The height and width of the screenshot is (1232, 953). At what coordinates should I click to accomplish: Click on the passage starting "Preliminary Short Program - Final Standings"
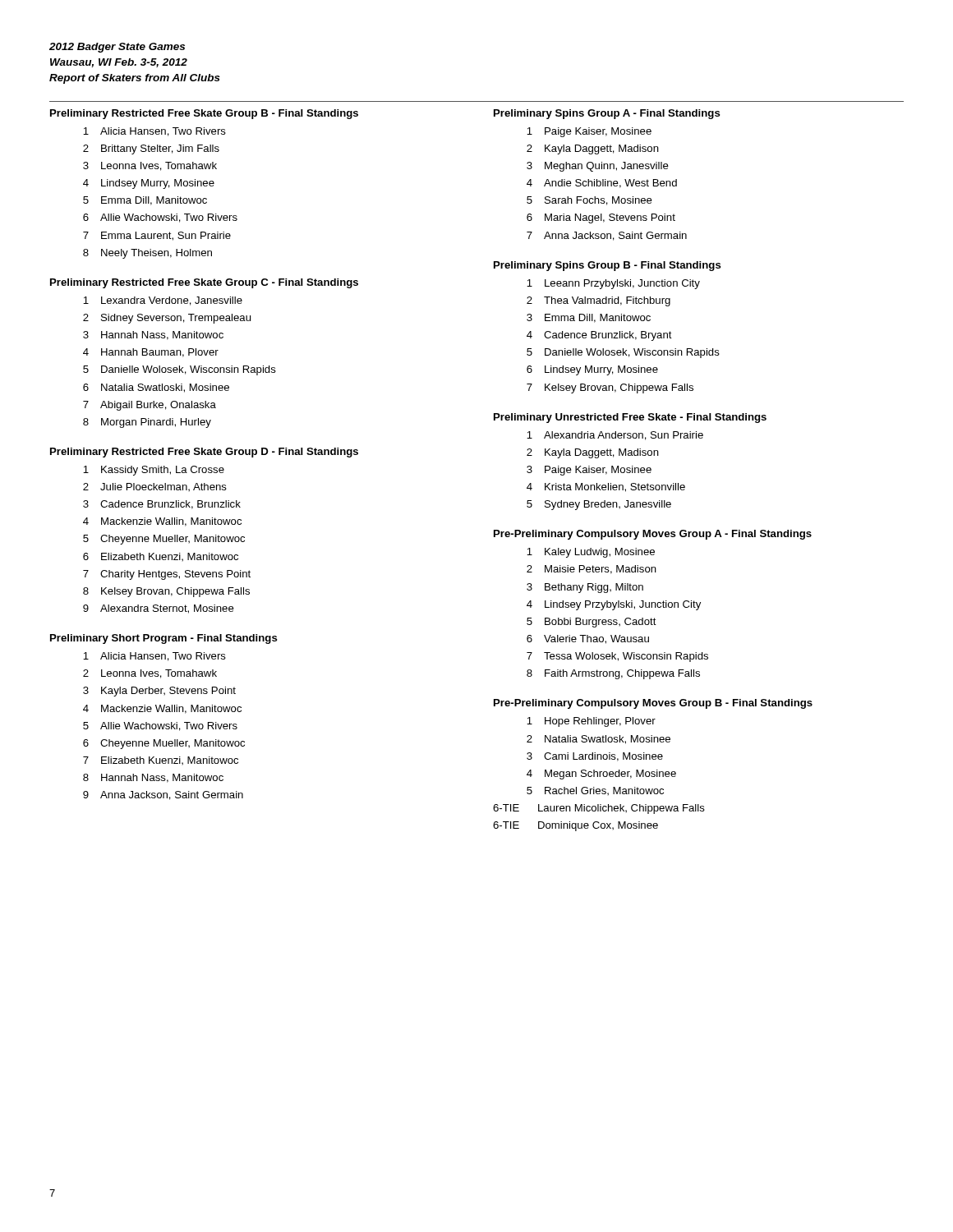(163, 638)
